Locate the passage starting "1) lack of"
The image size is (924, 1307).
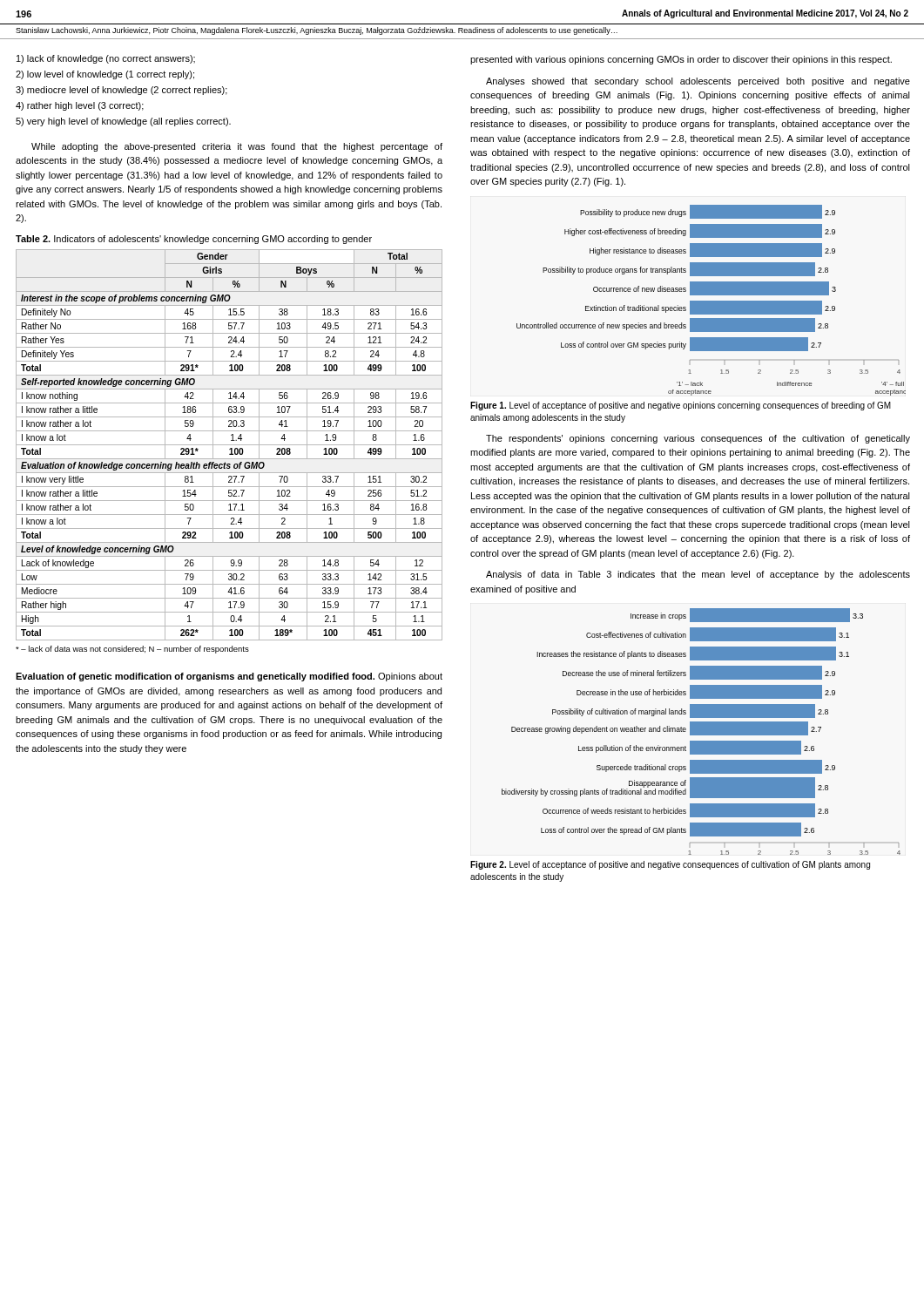click(106, 58)
